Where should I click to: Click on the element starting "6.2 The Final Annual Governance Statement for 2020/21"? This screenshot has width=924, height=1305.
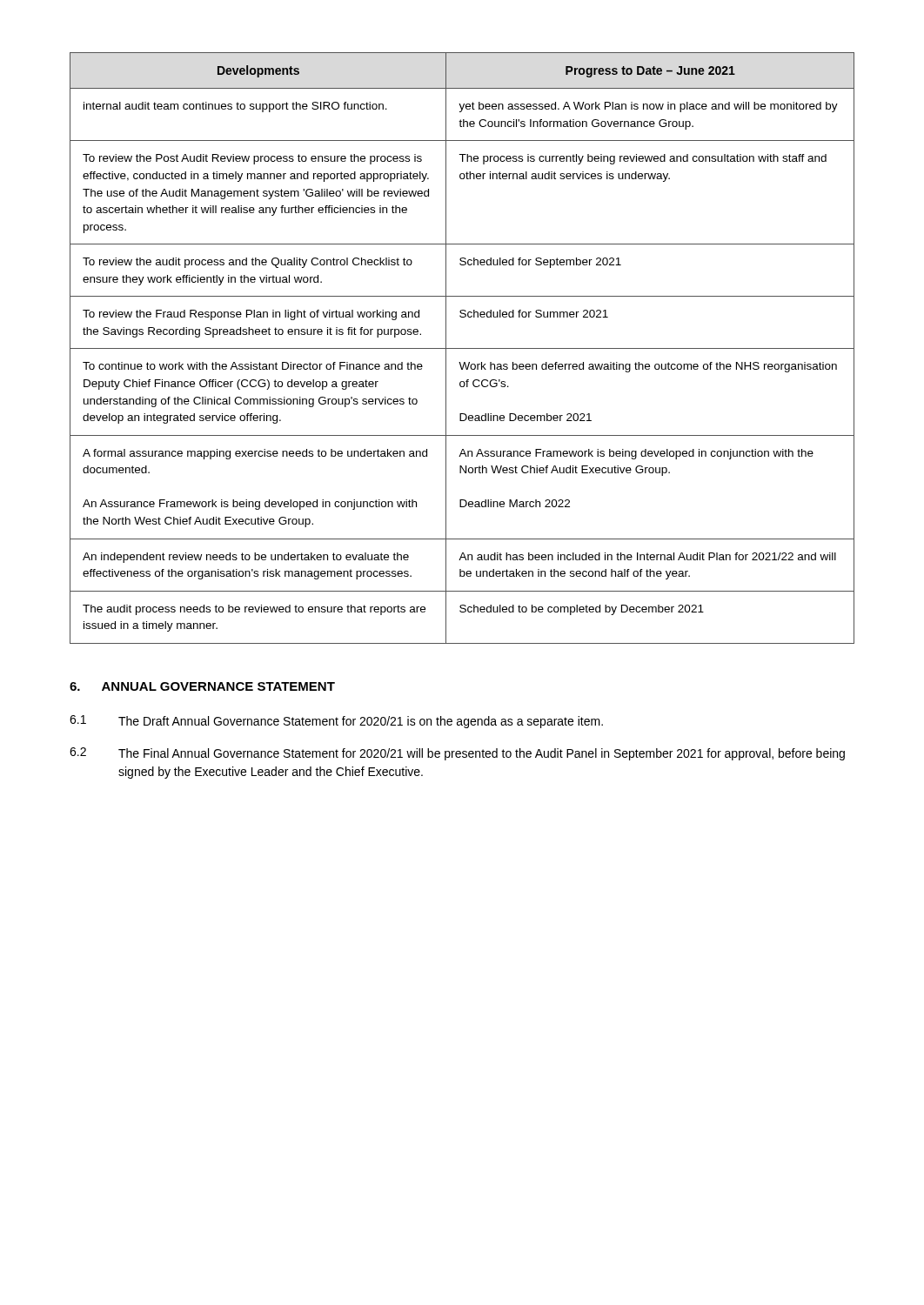point(462,763)
